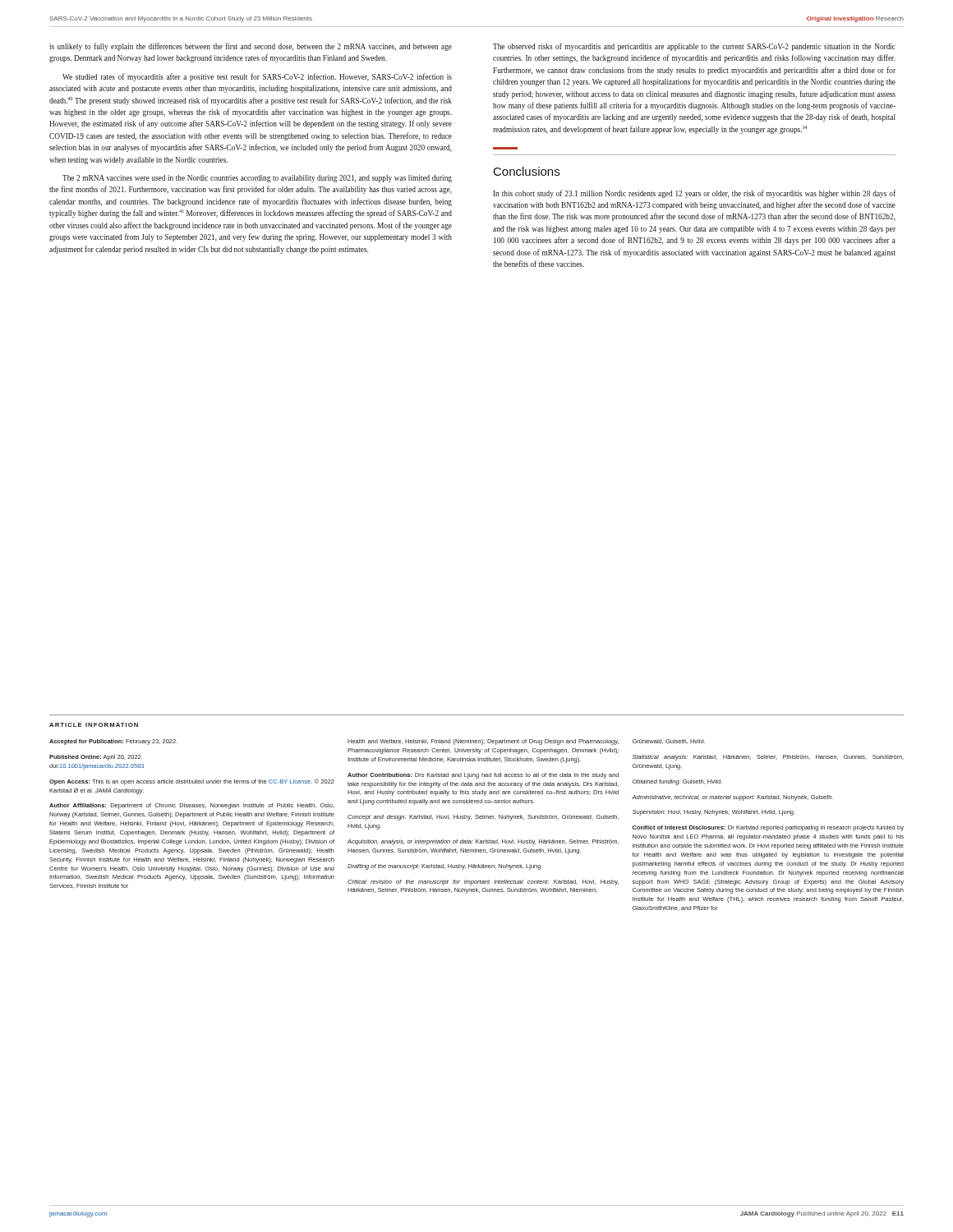Find the text block starting "Article Information"
Screen dimensions: 1232x953
pos(476,725)
